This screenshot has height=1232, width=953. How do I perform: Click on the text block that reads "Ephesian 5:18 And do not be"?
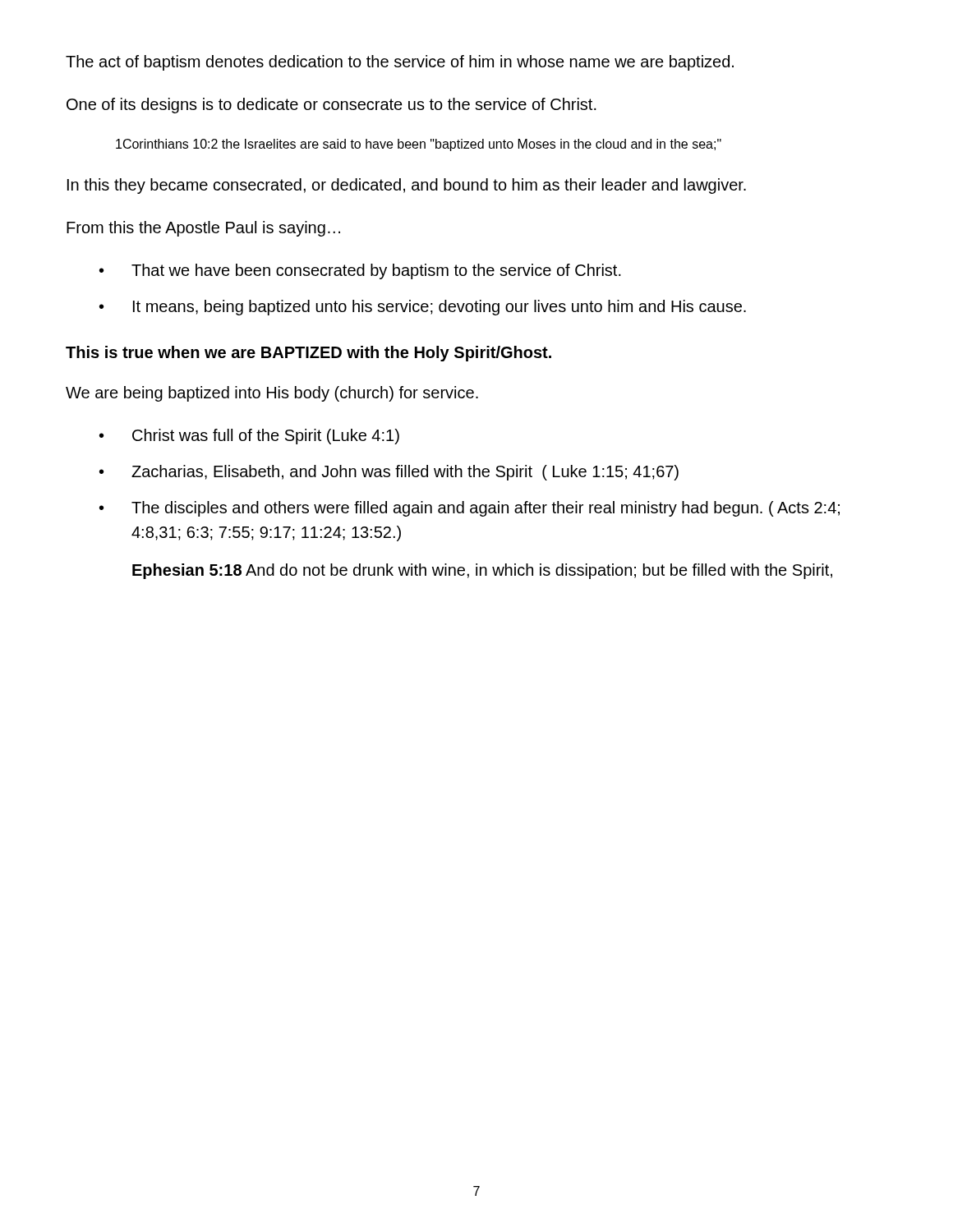[x=483, y=570]
